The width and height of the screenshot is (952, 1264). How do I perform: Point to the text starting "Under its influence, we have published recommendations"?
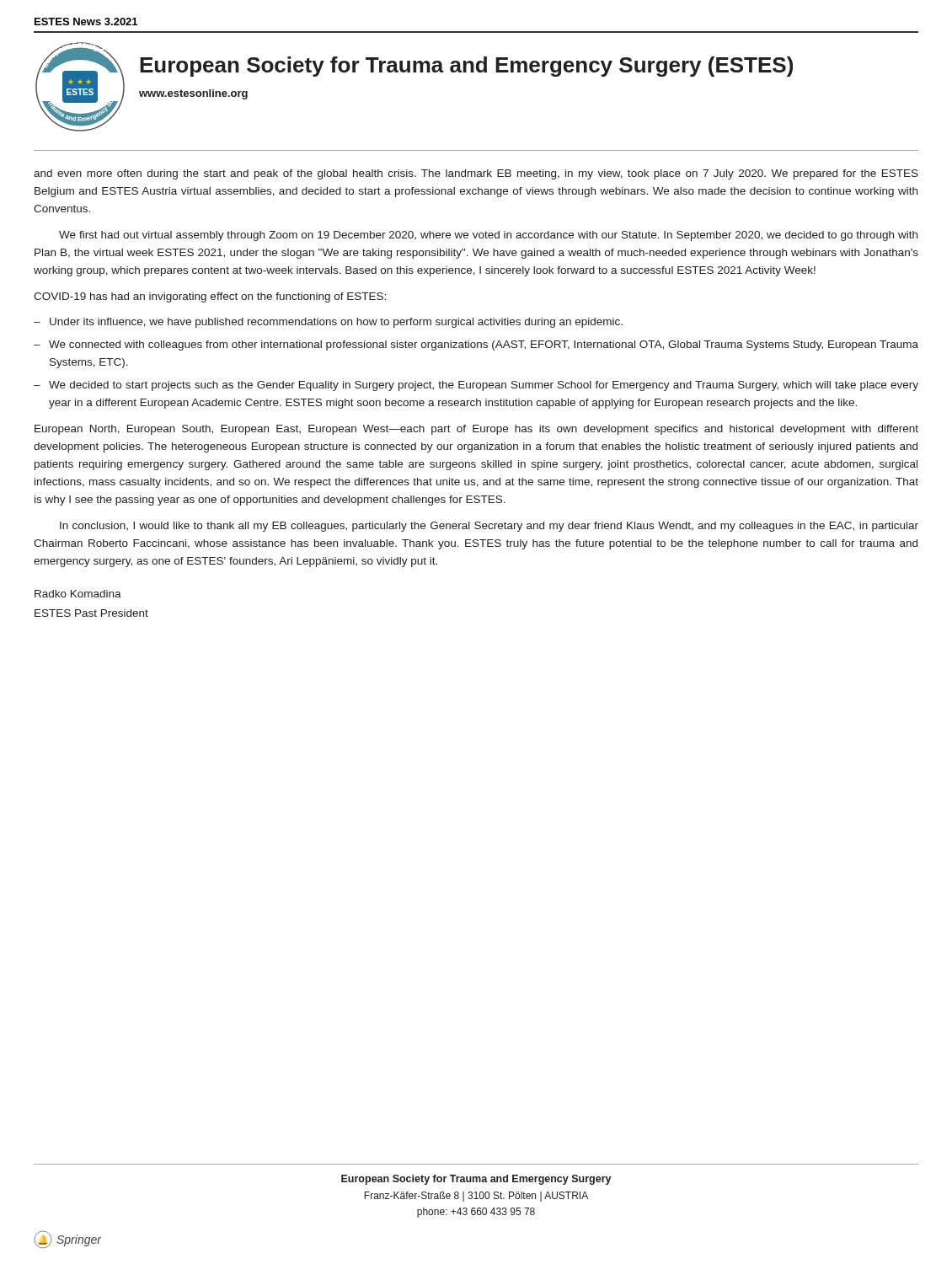(336, 322)
